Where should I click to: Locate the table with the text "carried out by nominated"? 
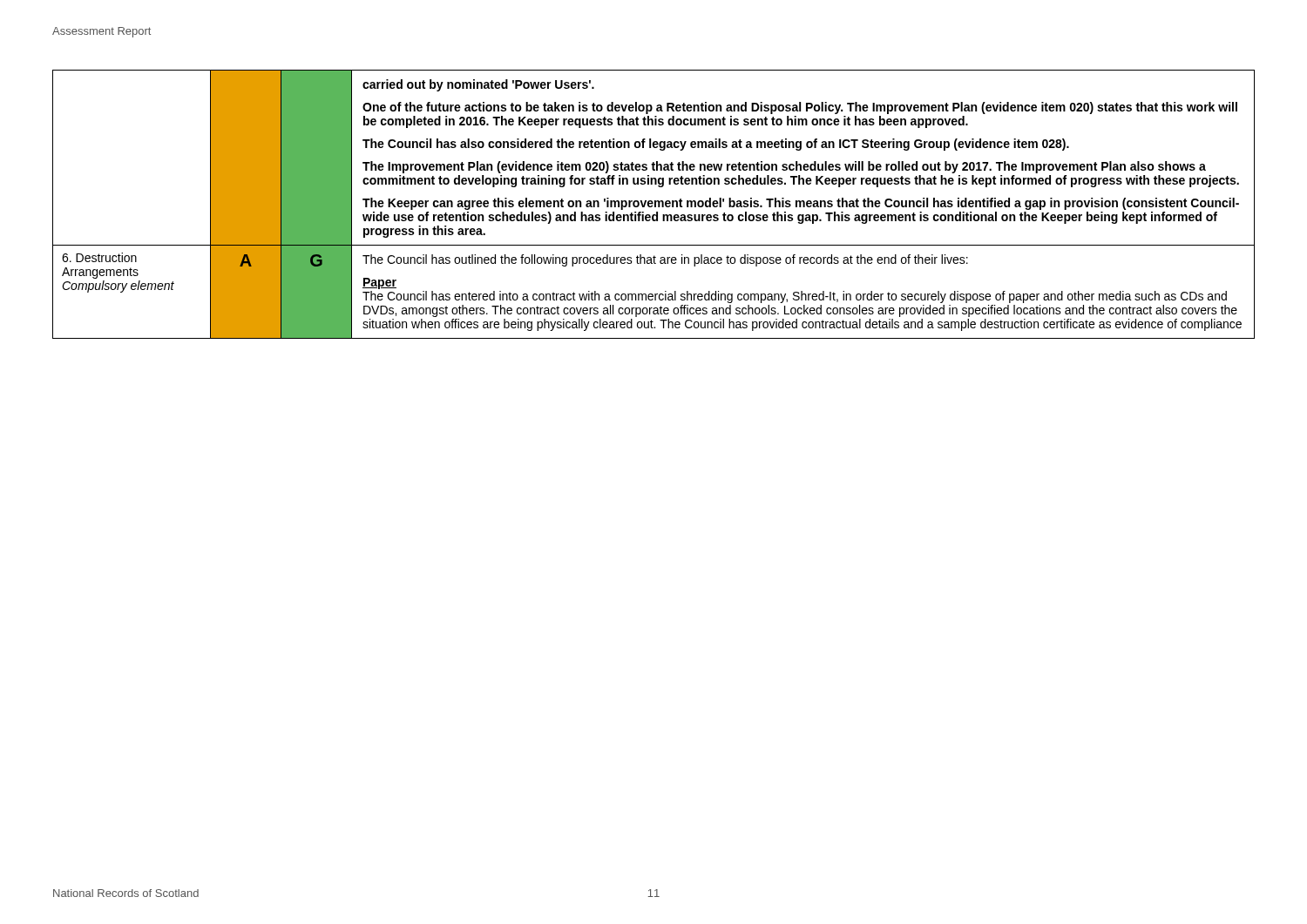pyautogui.click(x=654, y=204)
